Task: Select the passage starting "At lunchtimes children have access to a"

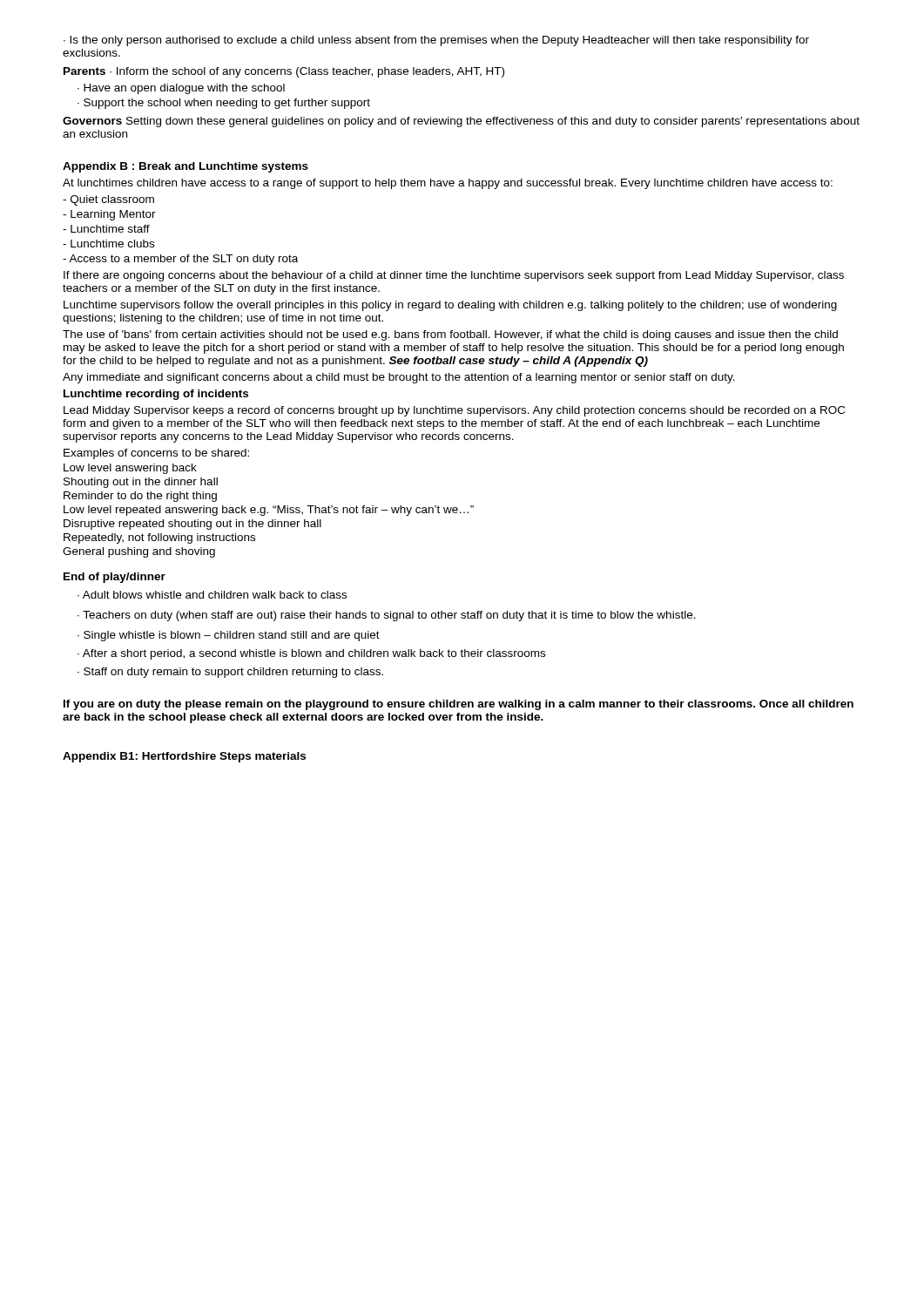Action: pos(448,183)
